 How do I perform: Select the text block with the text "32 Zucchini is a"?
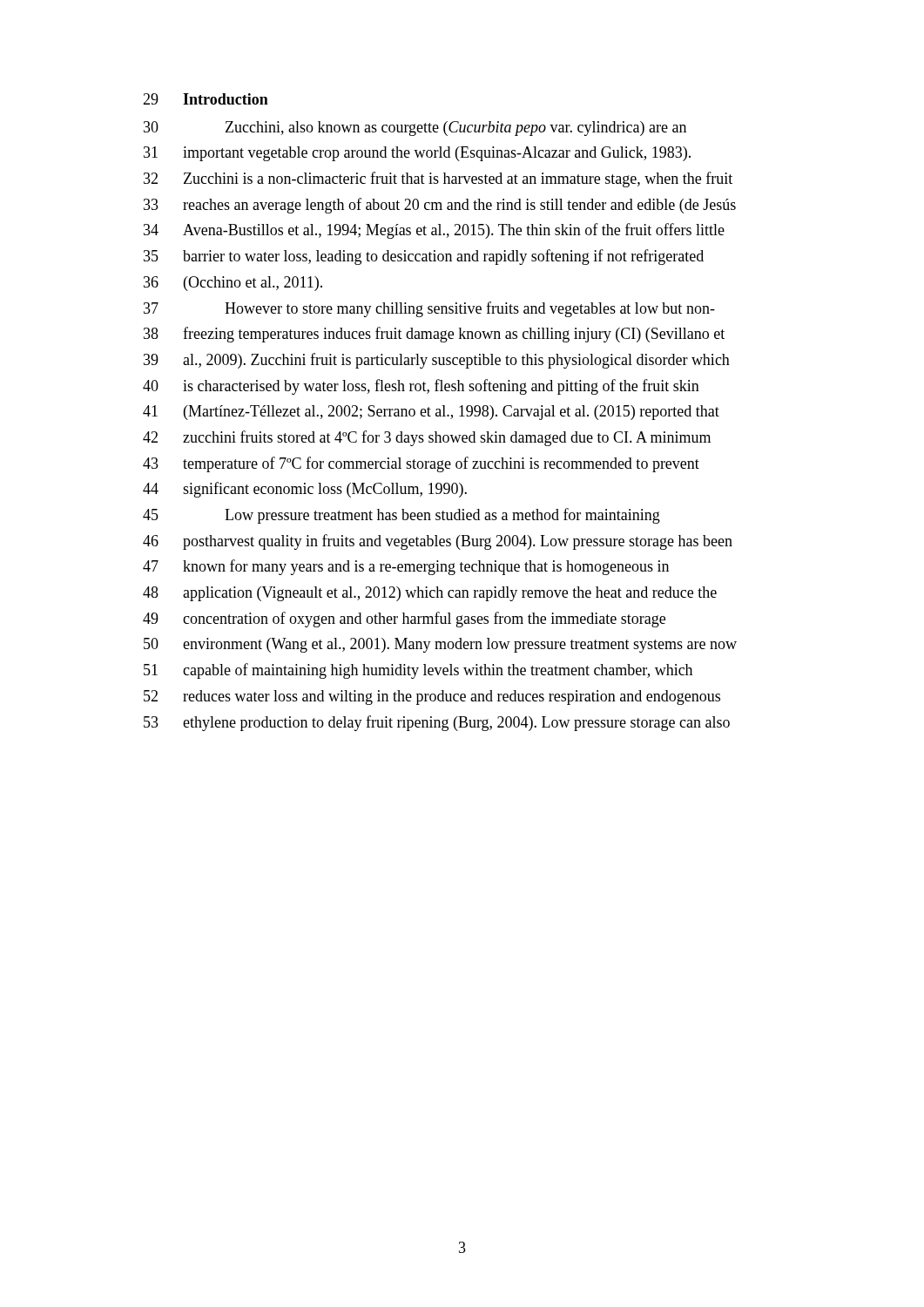pyautogui.click(x=462, y=179)
